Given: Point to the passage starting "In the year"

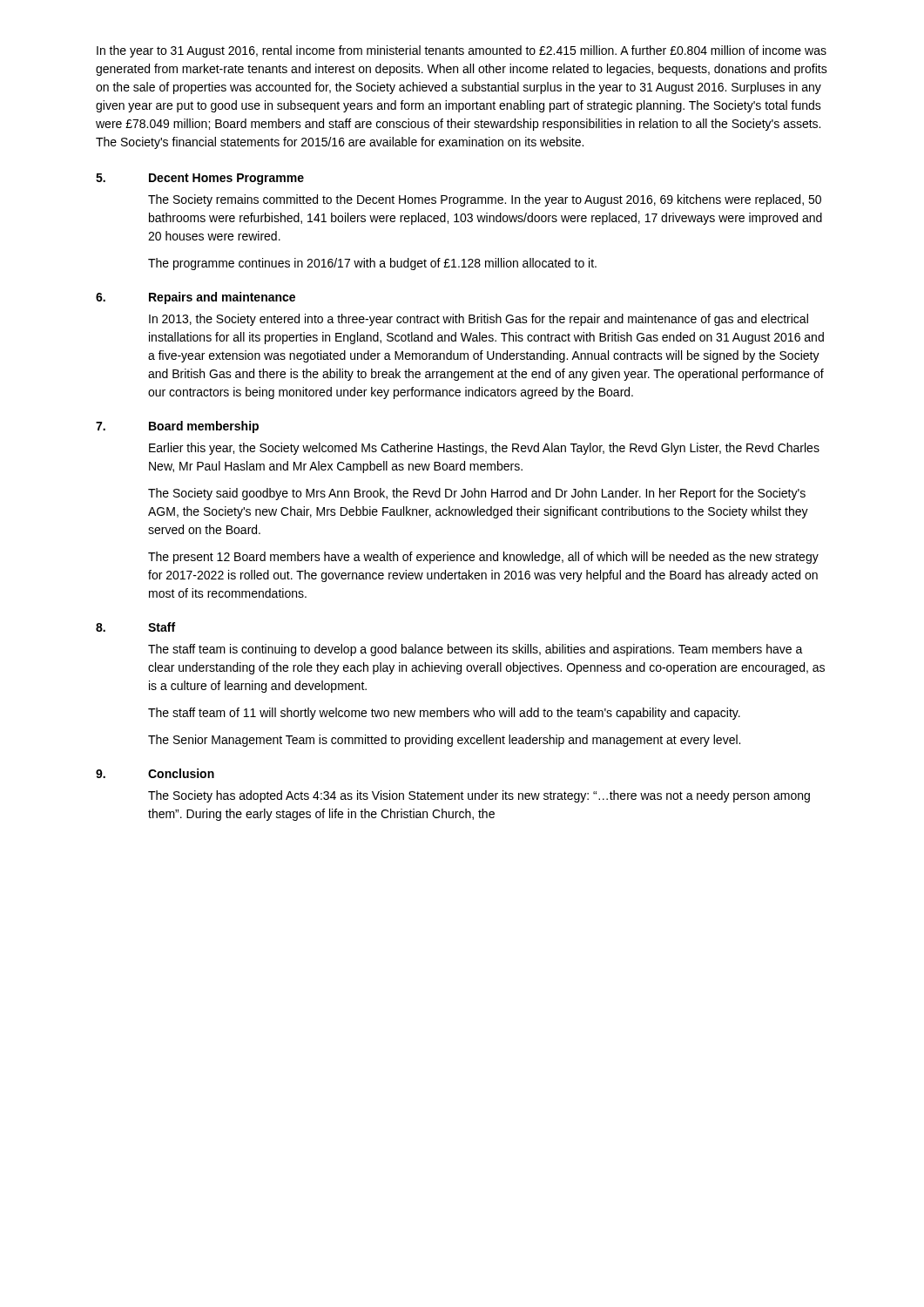Looking at the screenshot, I should 461,96.
